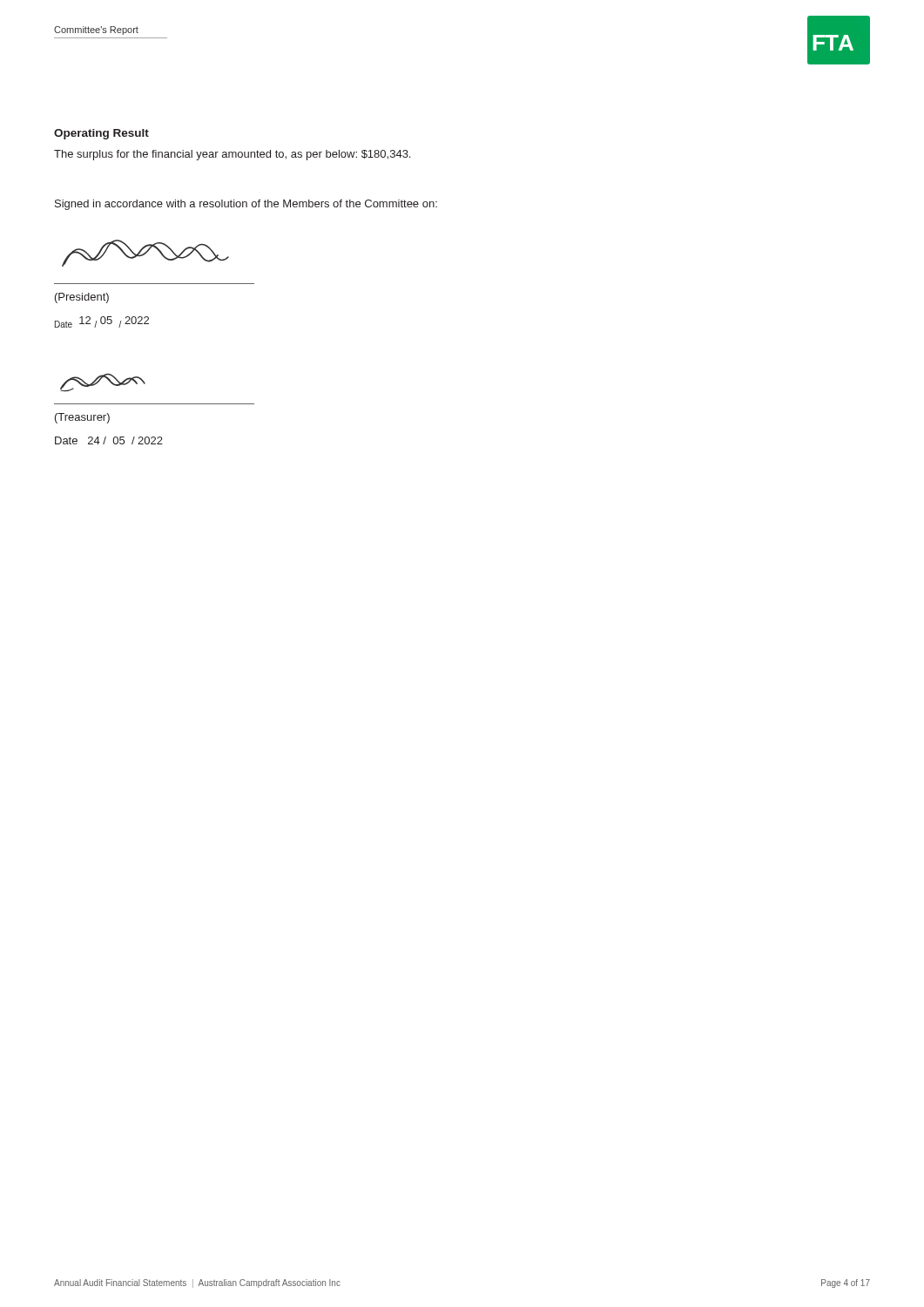This screenshot has width=924, height=1307.
Task: Click on the text block starting "Date 24 / 05 / 2022"
Action: click(108, 440)
